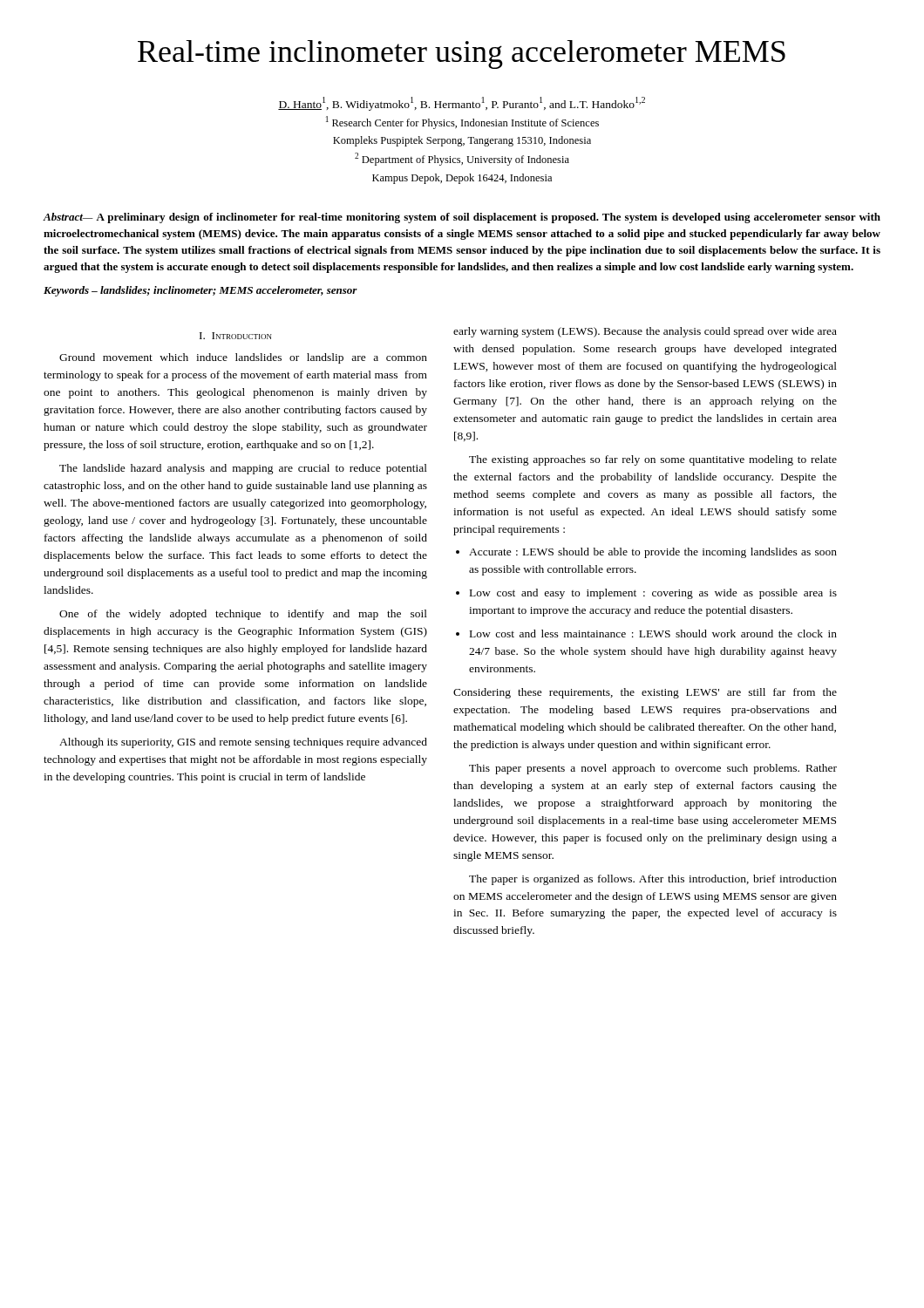The width and height of the screenshot is (924, 1308).
Task: Click the passage that begins "1 Research Center for"
Action: click(462, 149)
